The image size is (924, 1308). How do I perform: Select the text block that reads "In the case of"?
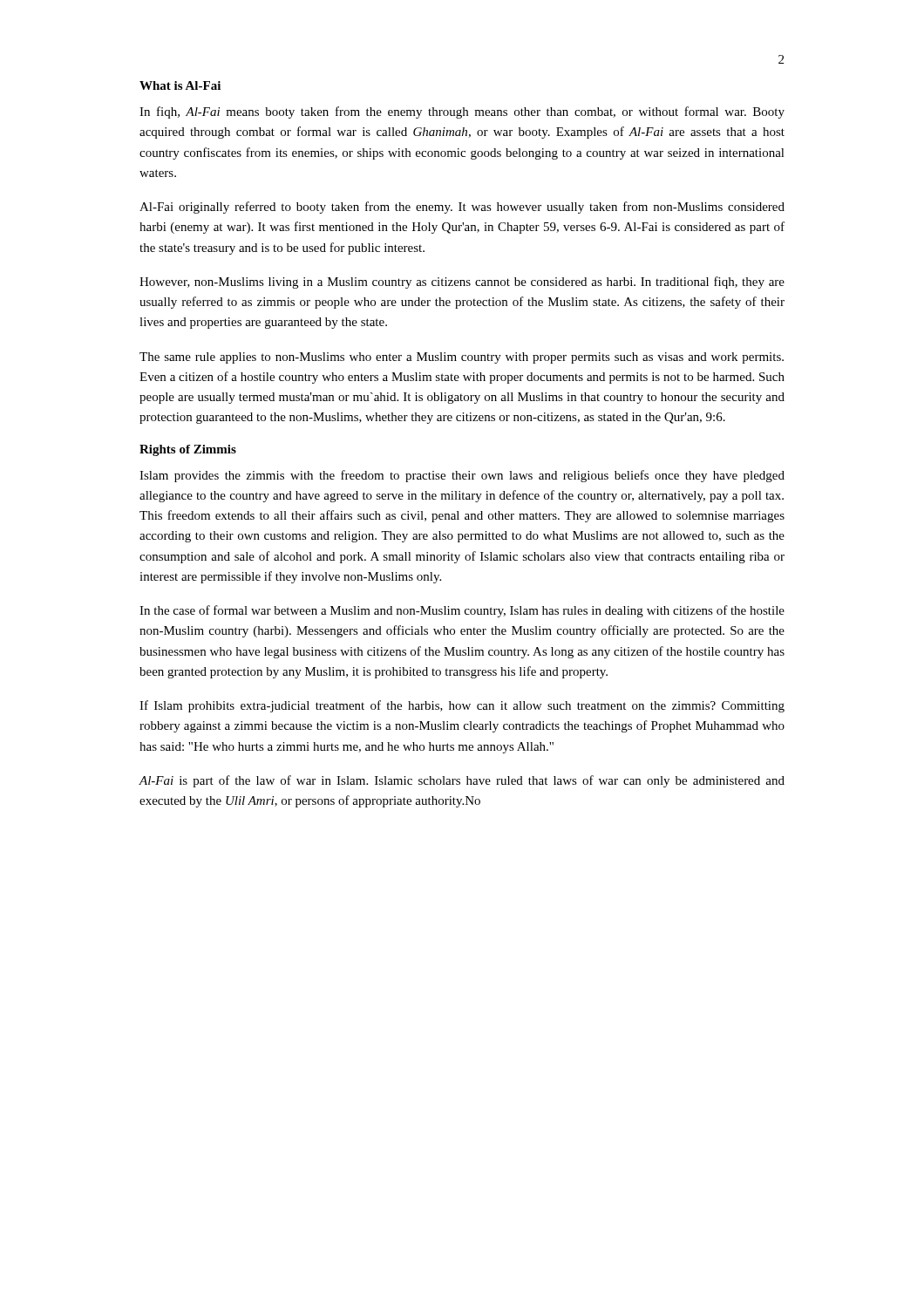(x=462, y=641)
